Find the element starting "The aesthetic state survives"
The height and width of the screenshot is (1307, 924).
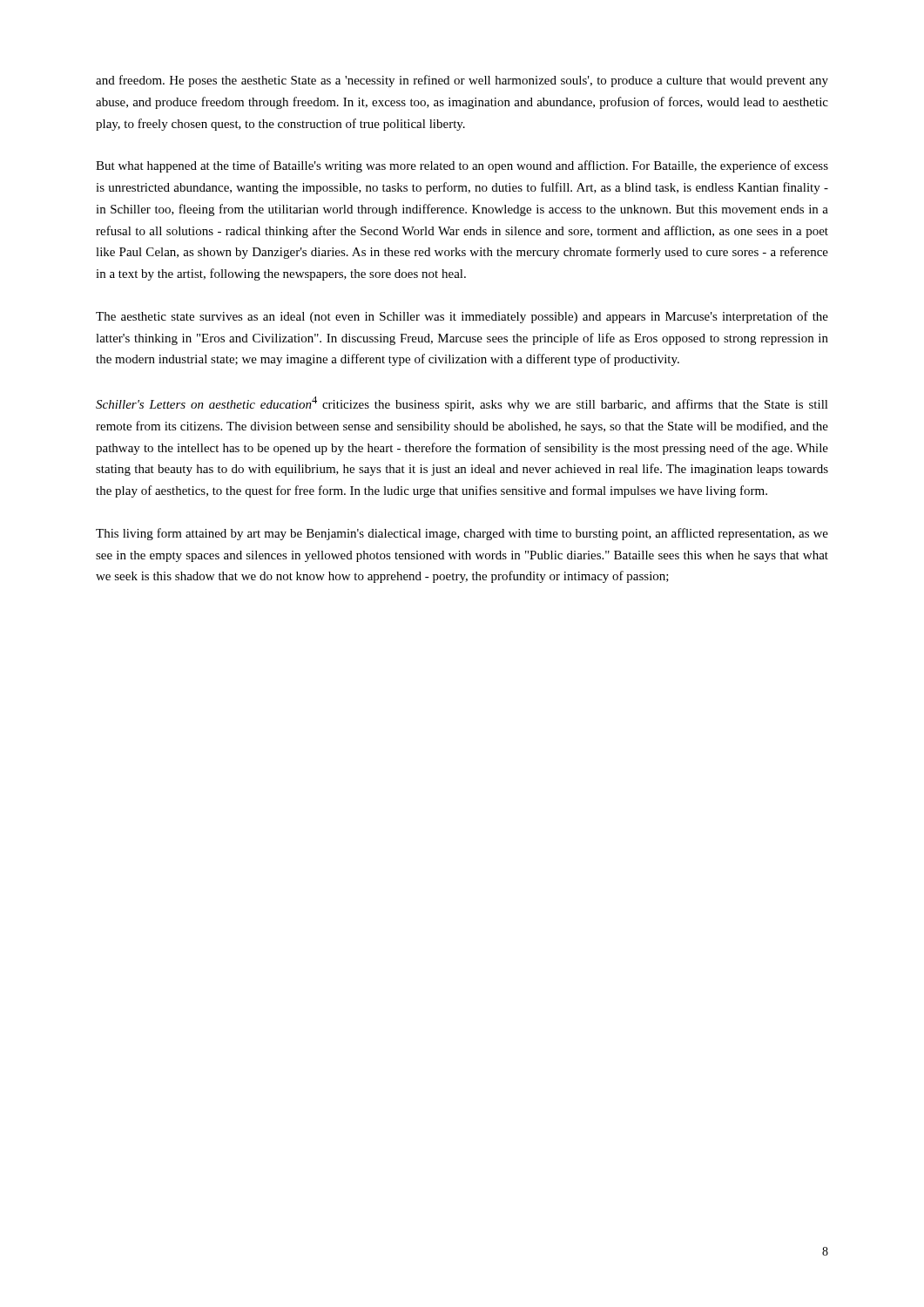click(462, 338)
